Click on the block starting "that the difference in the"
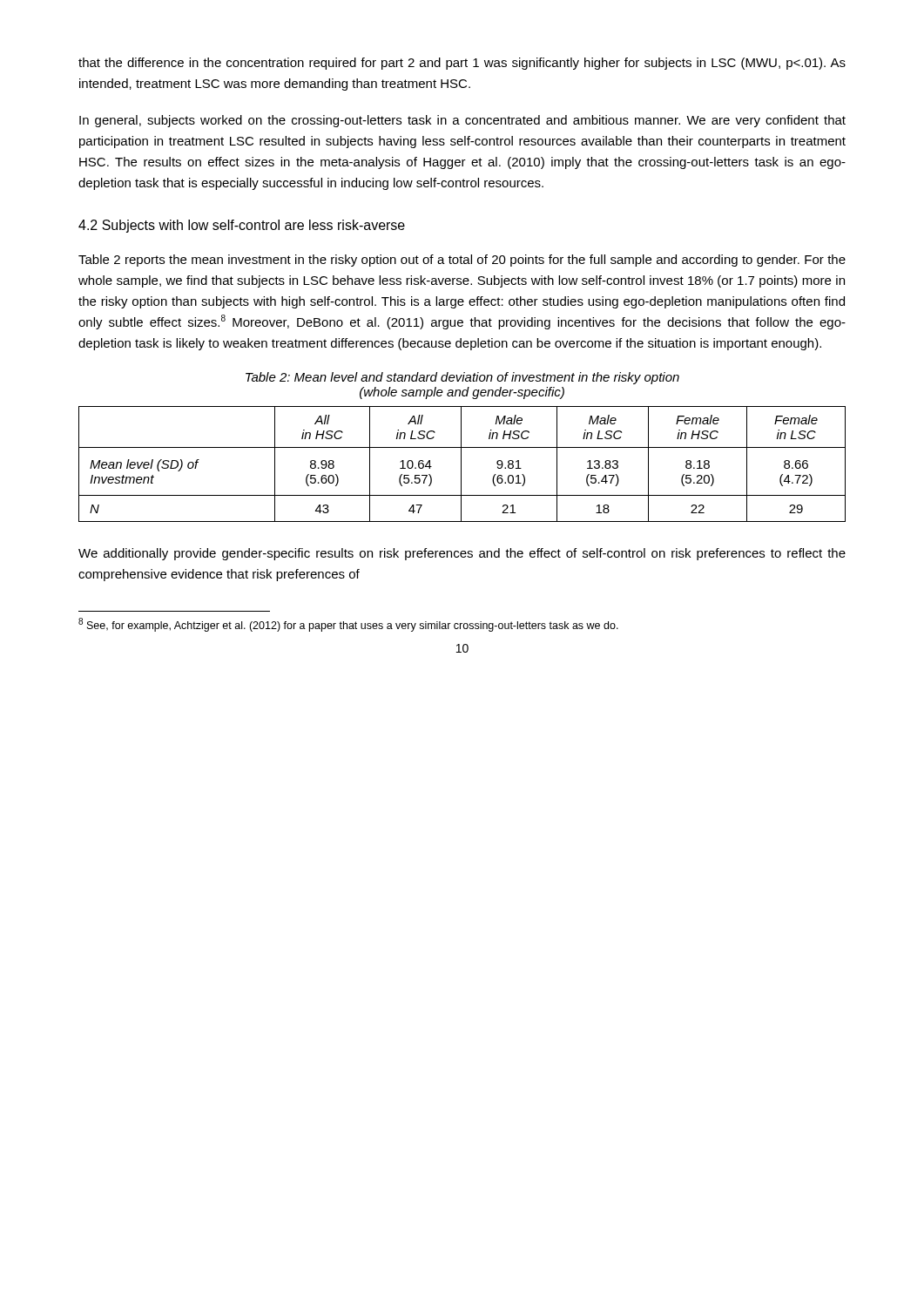This screenshot has width=924, height=1307. coord(462,73)
